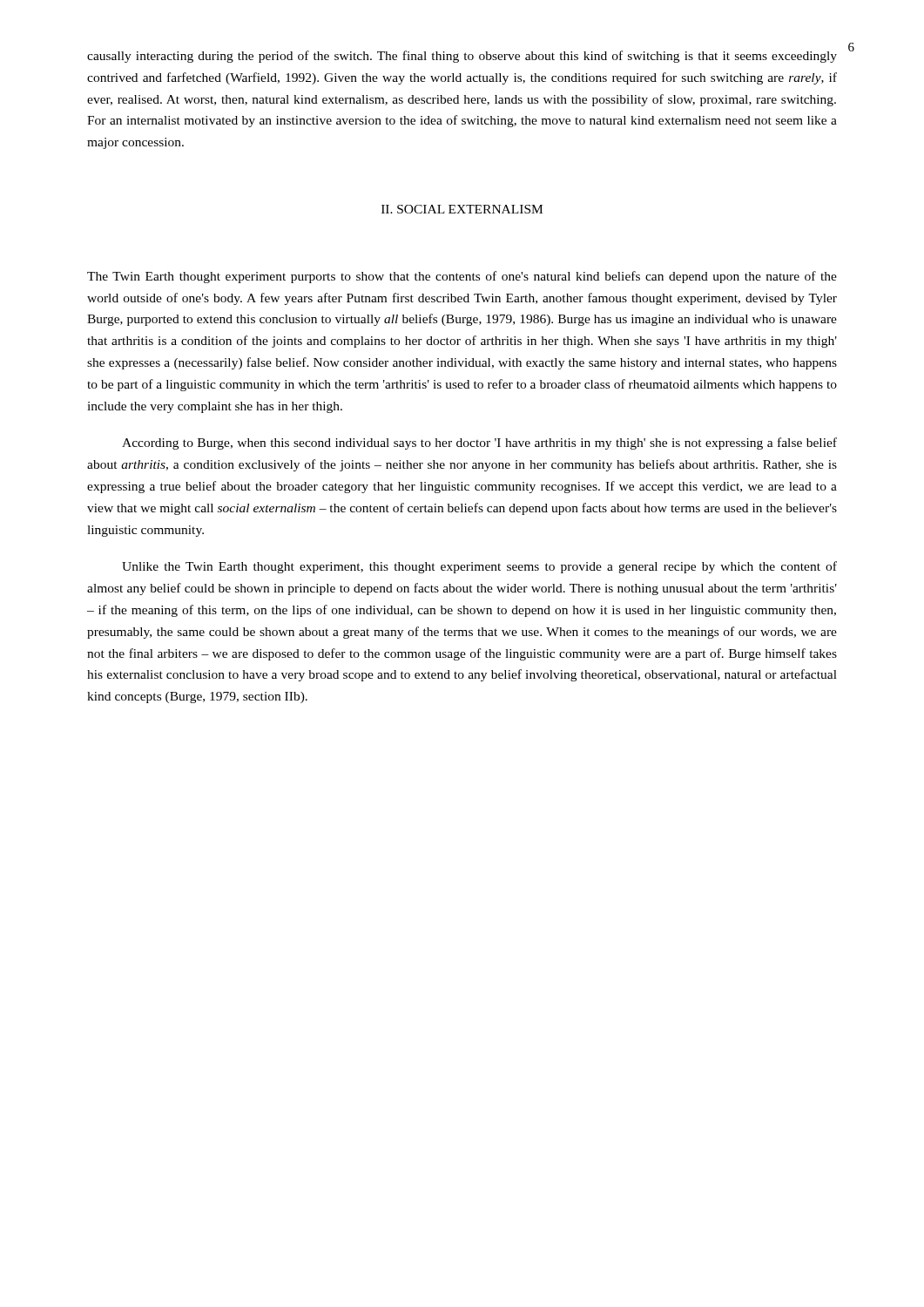924x1307 pixels.
Task: Find the block starting "II. SOCIAL EXTERNALISM"
Action: click(462, 209)
